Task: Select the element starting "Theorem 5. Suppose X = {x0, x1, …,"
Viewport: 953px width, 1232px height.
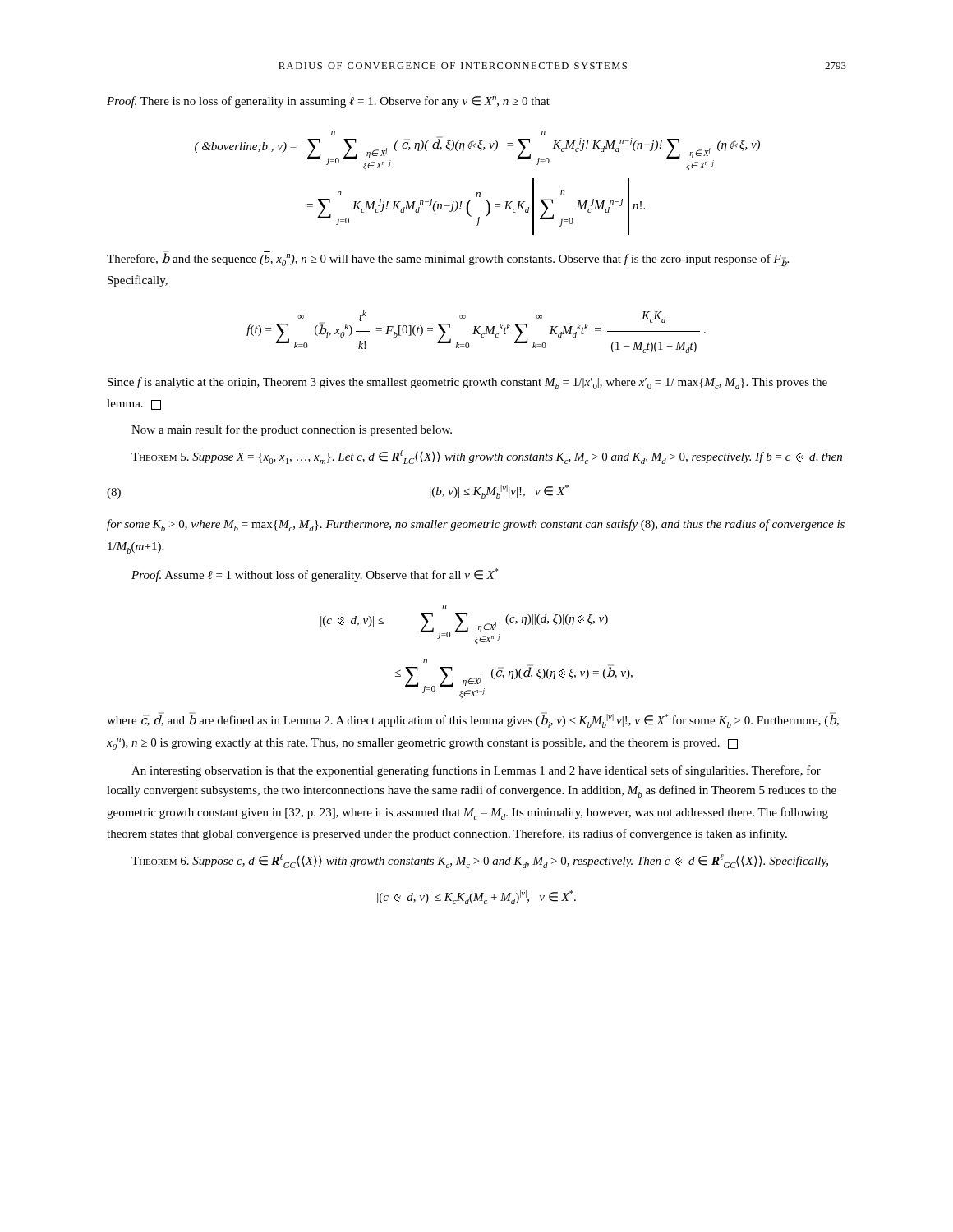Action: coord(487,457)
